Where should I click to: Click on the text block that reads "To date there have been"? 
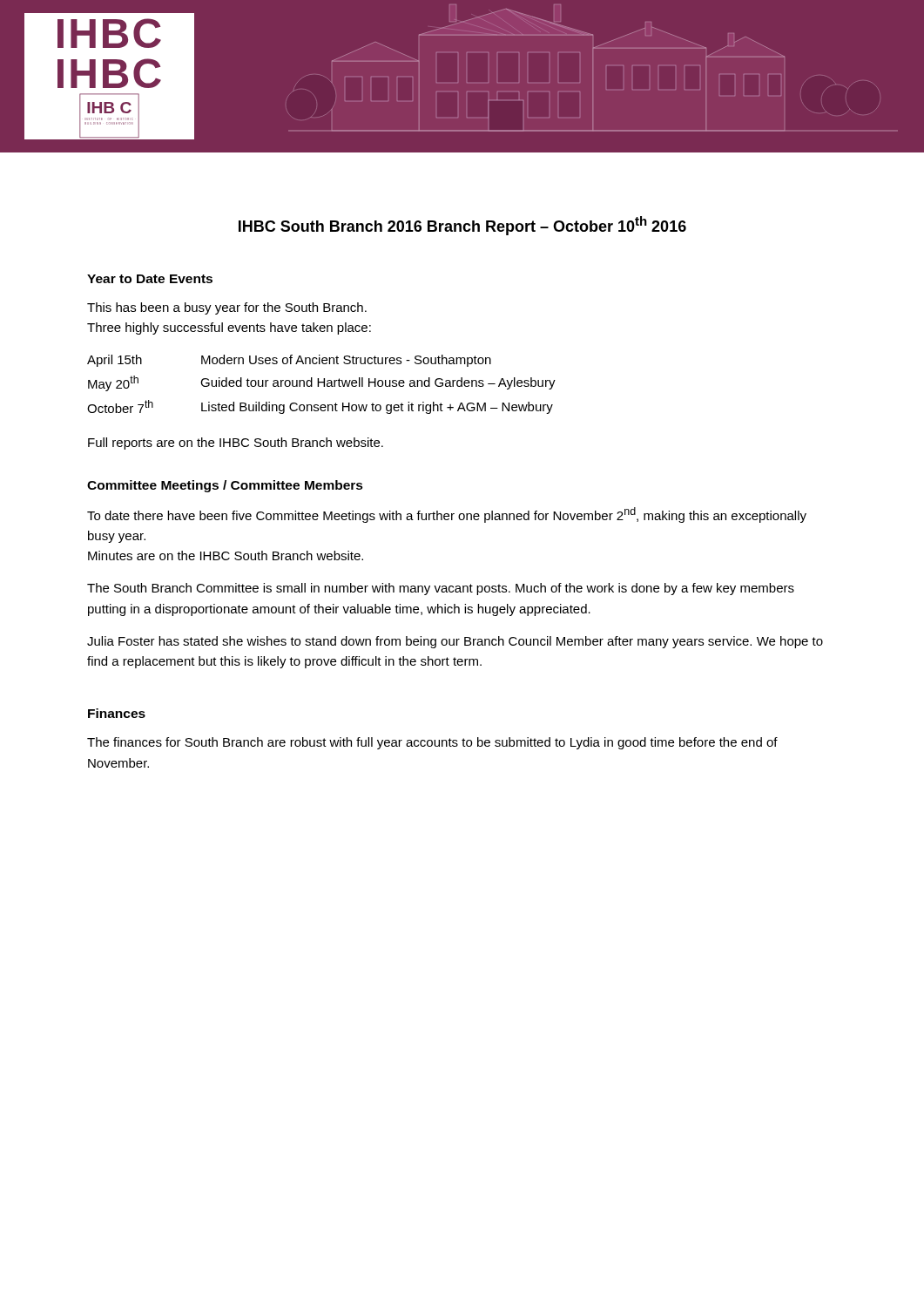coord(447,515)
